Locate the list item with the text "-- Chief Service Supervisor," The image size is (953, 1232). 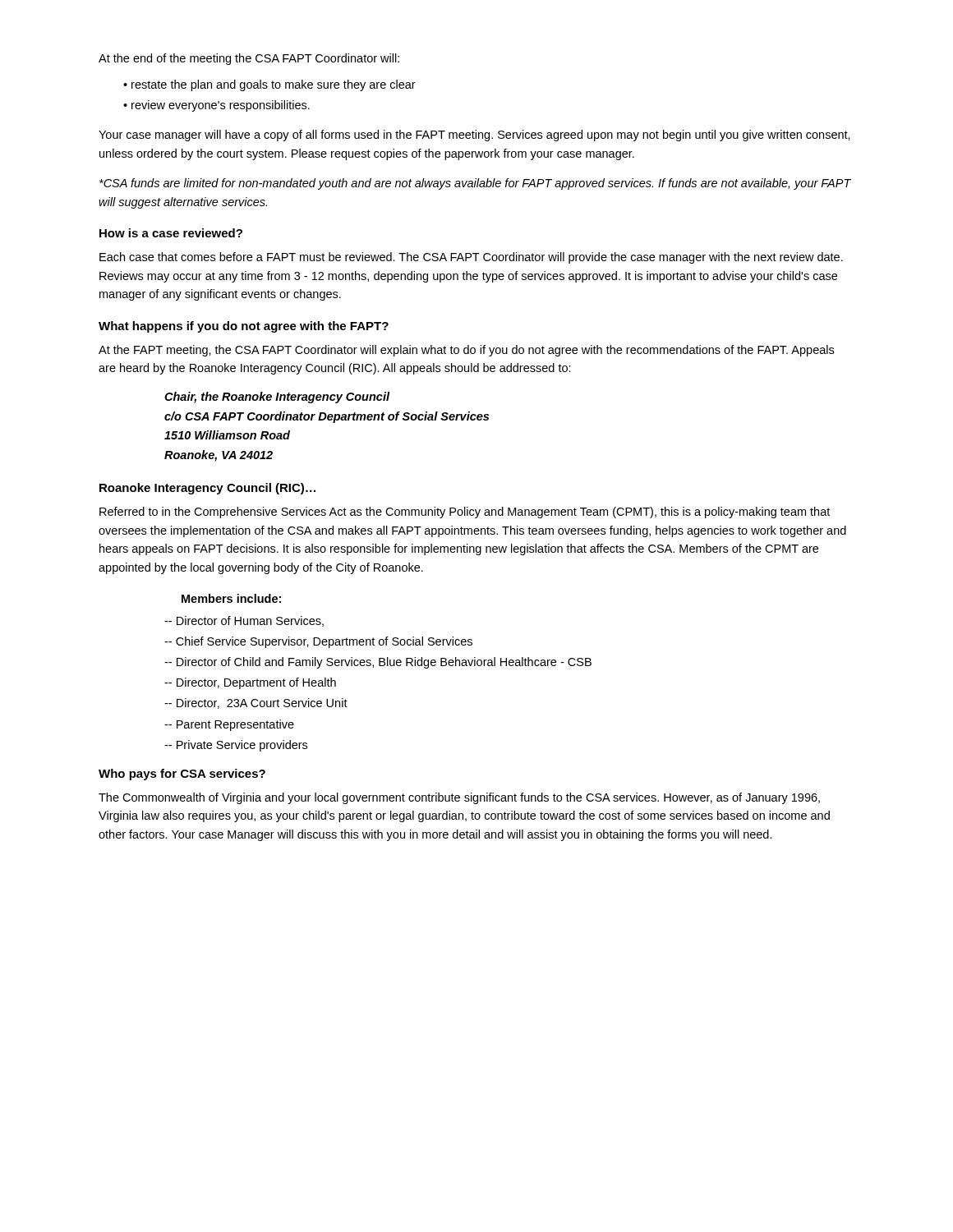tap(319, 641)
